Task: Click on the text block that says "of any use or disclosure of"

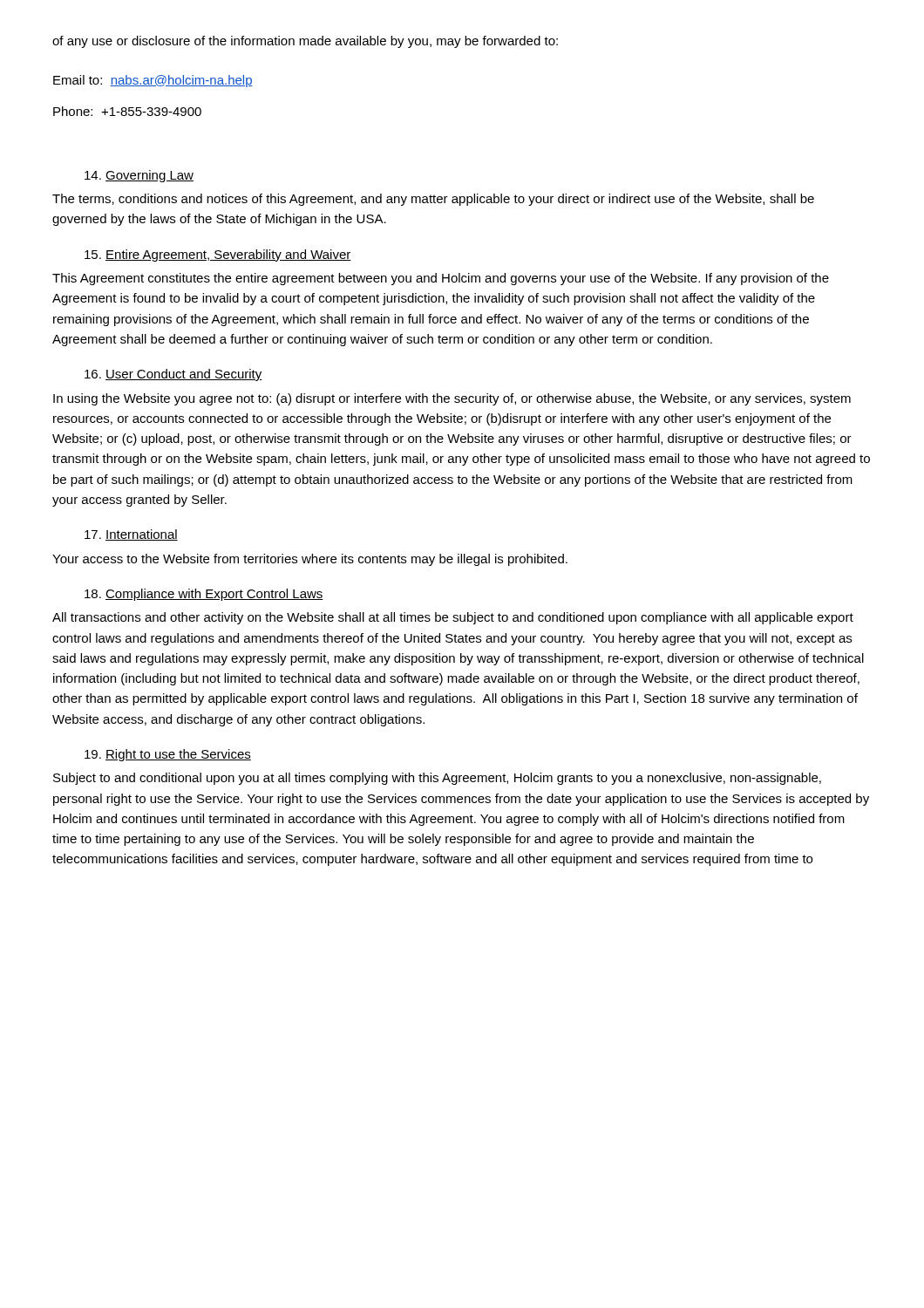Action: point(462,41)
